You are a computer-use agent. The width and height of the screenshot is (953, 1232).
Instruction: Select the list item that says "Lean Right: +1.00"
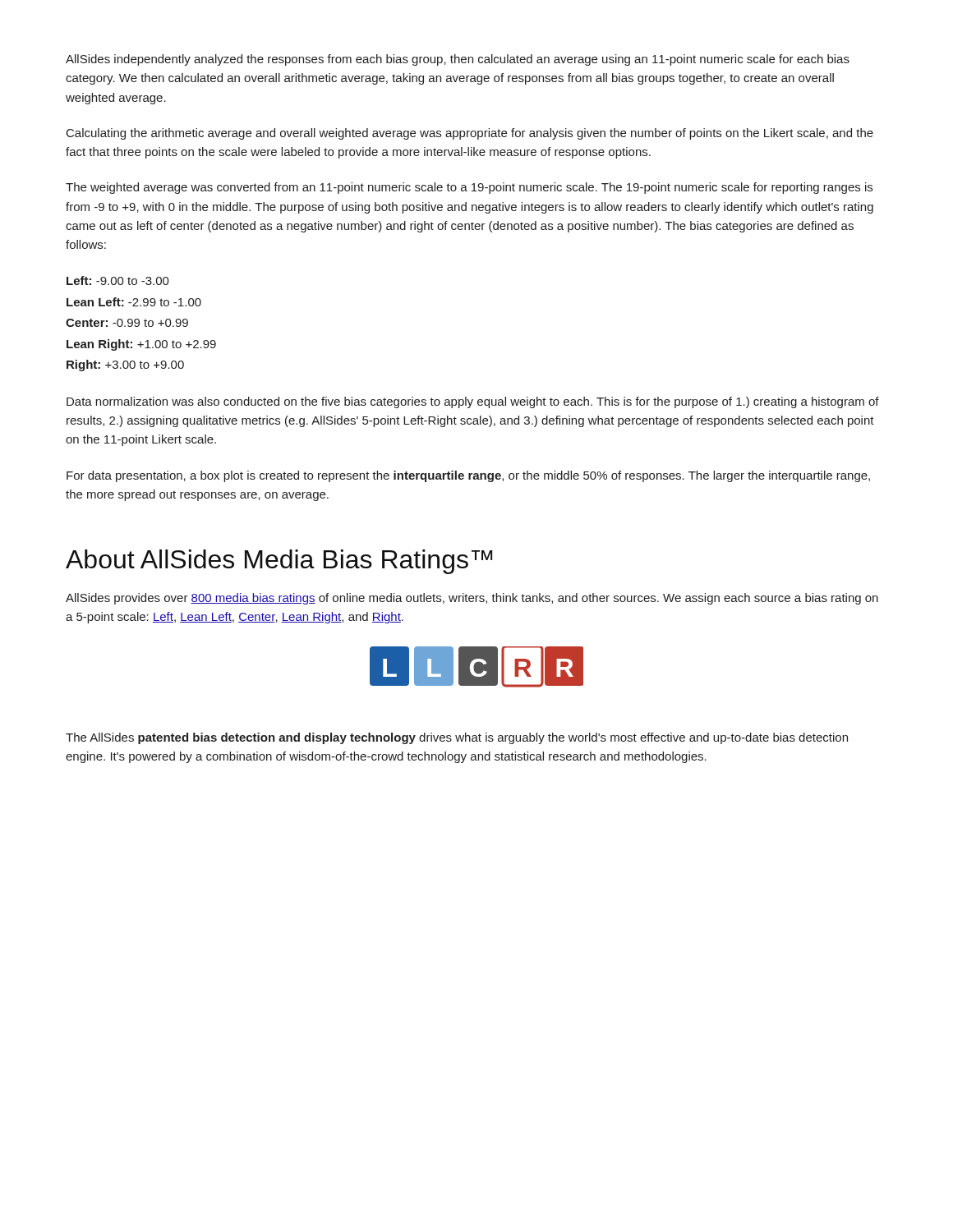point(141,344)
